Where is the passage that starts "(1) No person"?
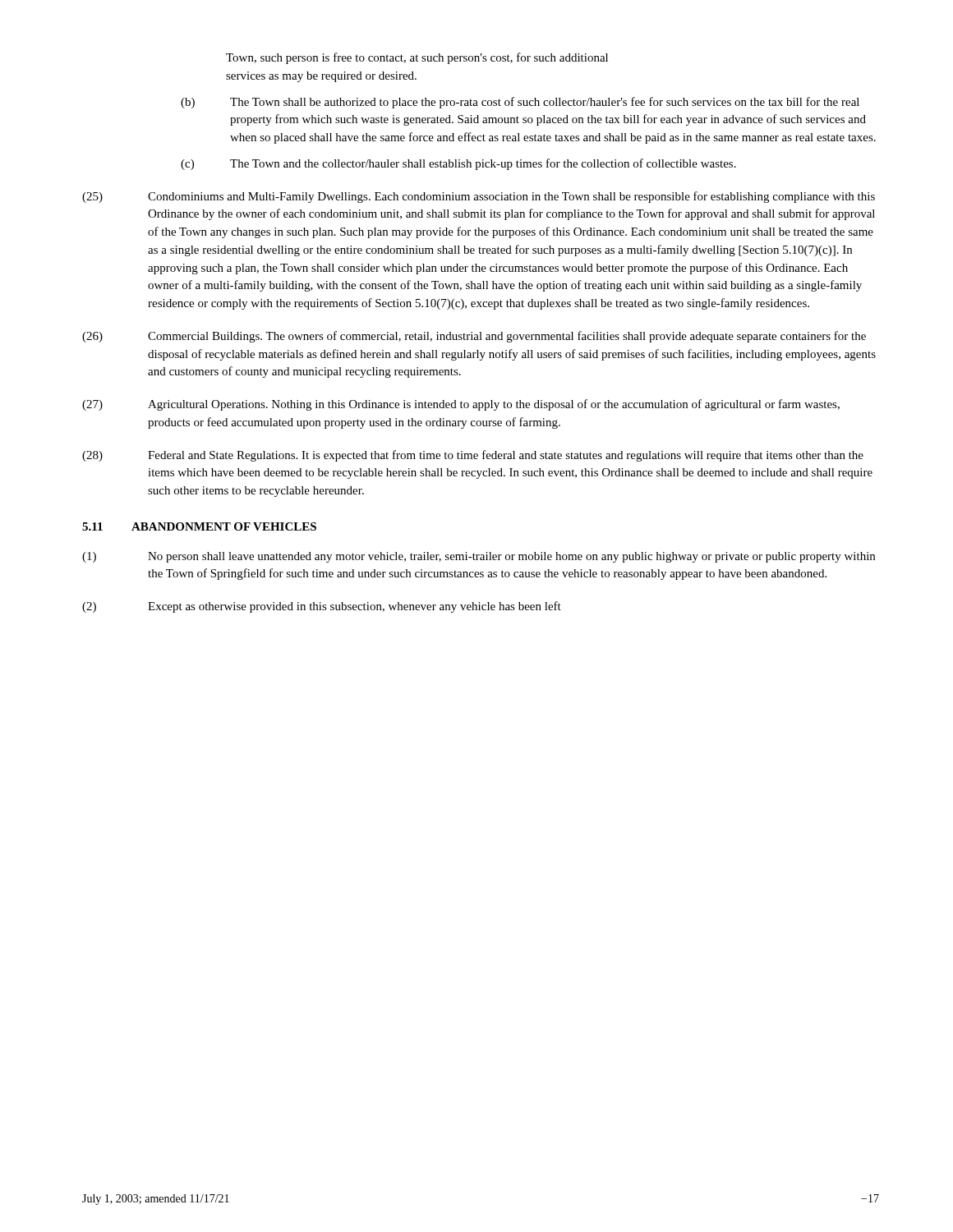953x1232 pixels. [481, 565]
